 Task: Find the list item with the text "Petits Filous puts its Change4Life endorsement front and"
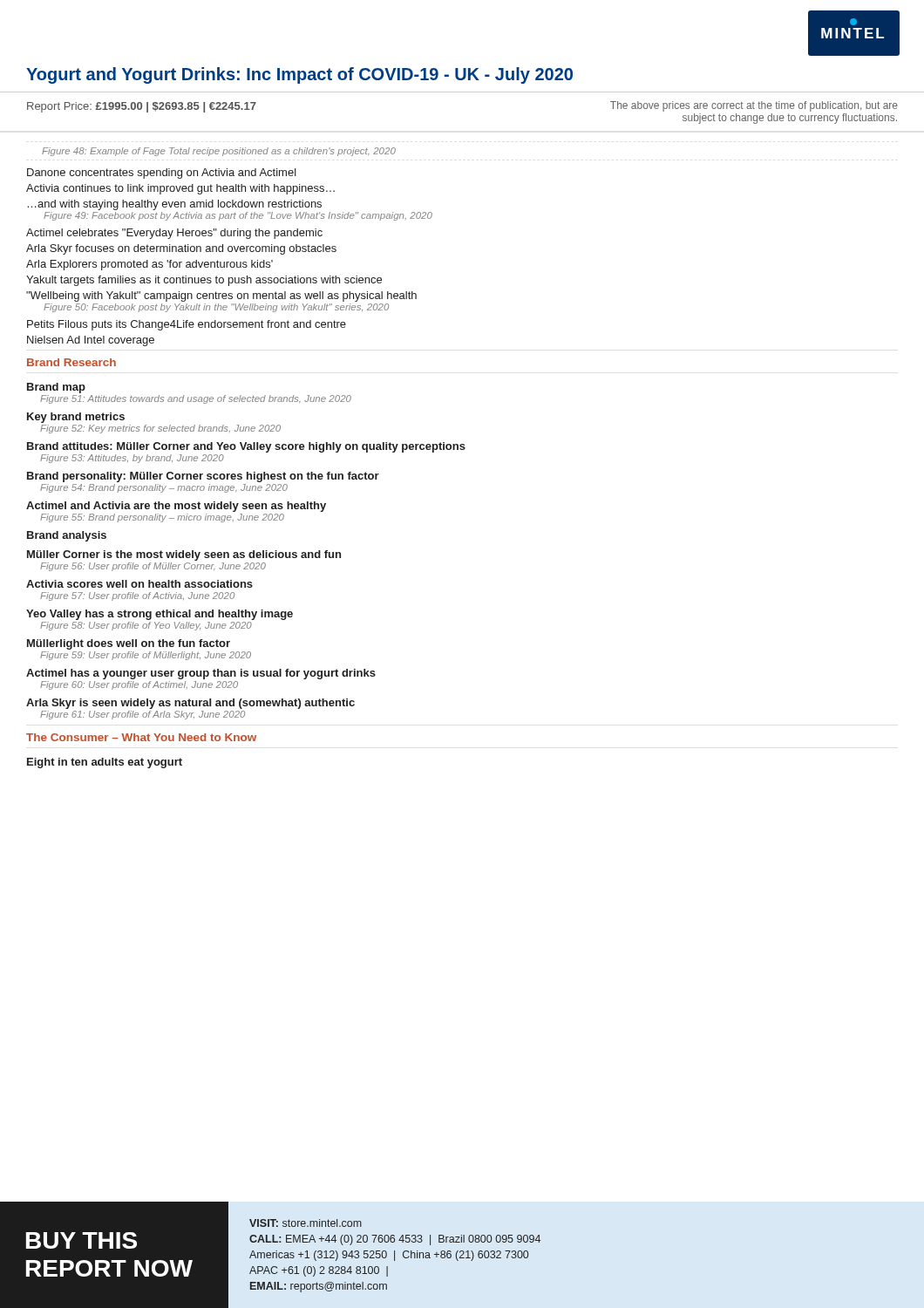point(186,324)
